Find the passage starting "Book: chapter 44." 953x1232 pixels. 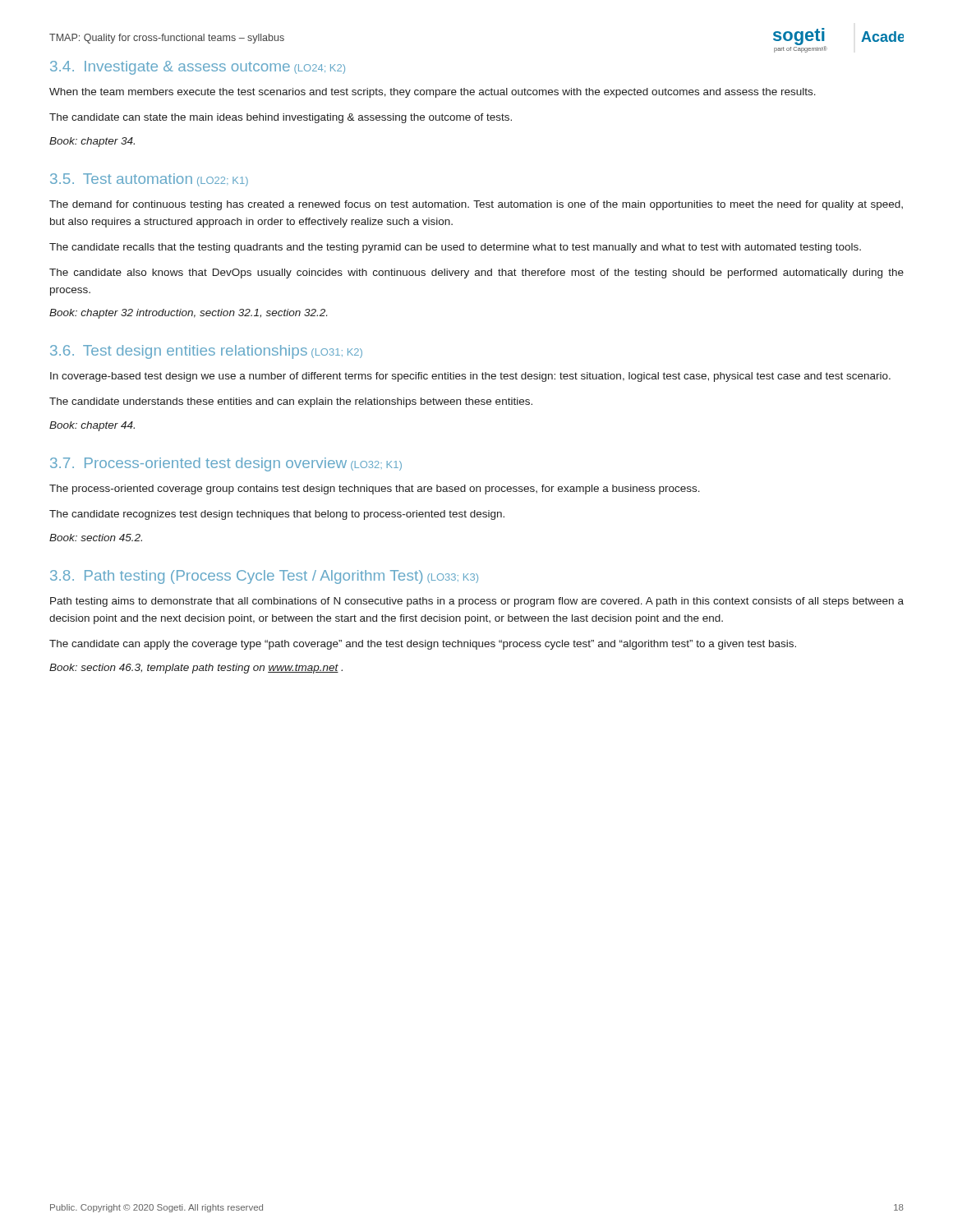(93, 425)
